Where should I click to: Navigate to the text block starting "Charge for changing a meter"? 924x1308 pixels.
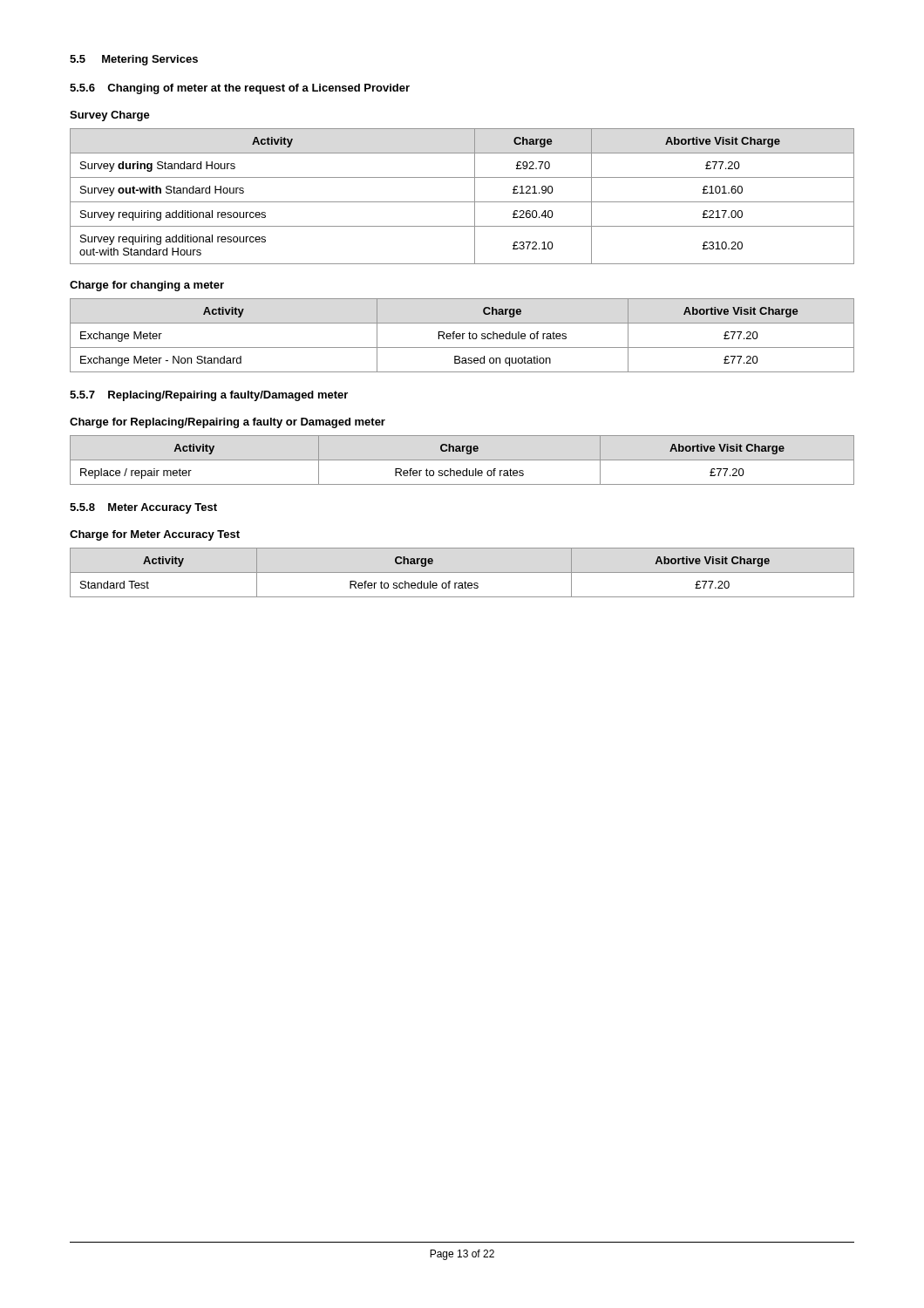point(147,285)
